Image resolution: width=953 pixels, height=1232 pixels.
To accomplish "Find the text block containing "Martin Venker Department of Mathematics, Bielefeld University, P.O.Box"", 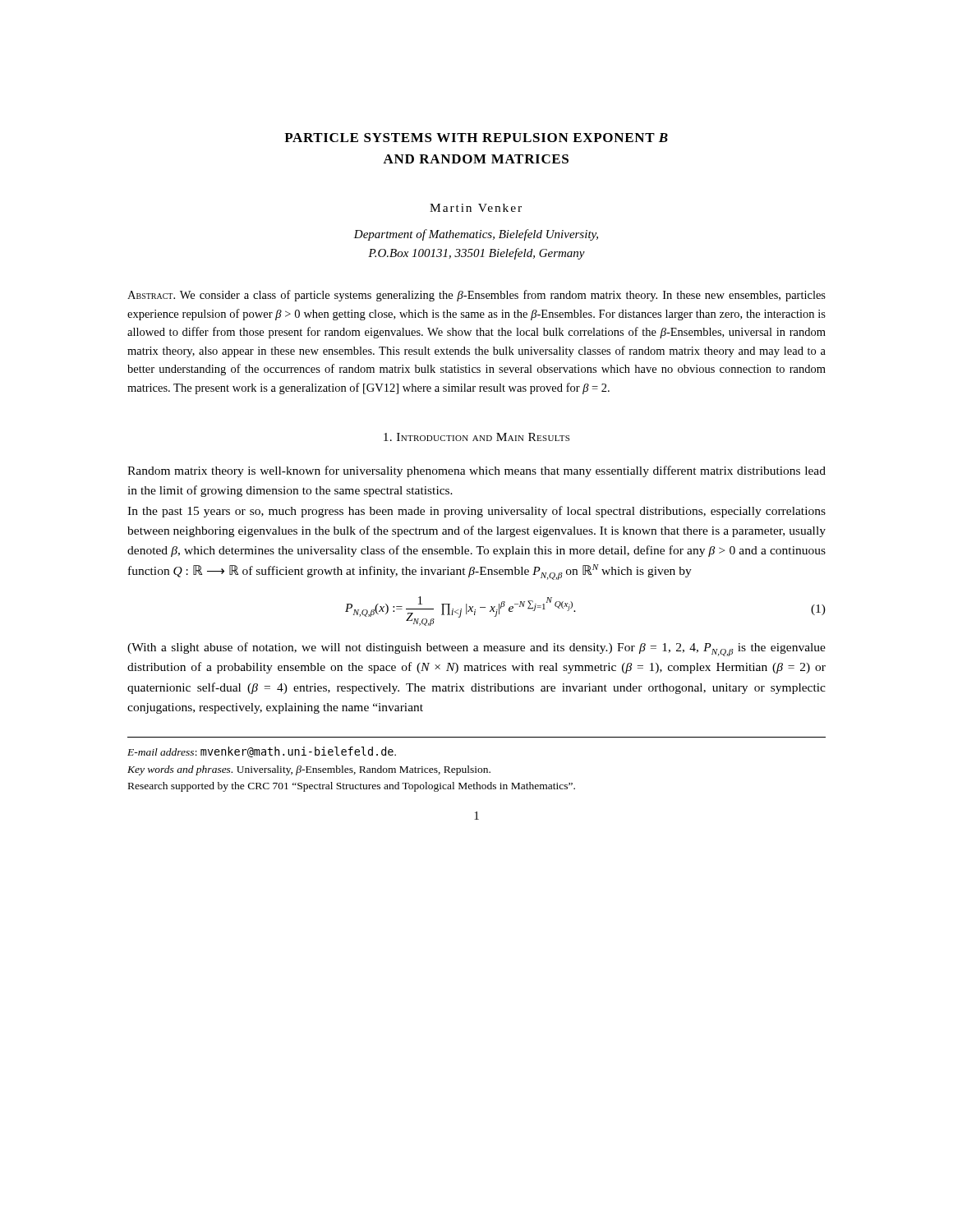I will [x=476, y=232].
